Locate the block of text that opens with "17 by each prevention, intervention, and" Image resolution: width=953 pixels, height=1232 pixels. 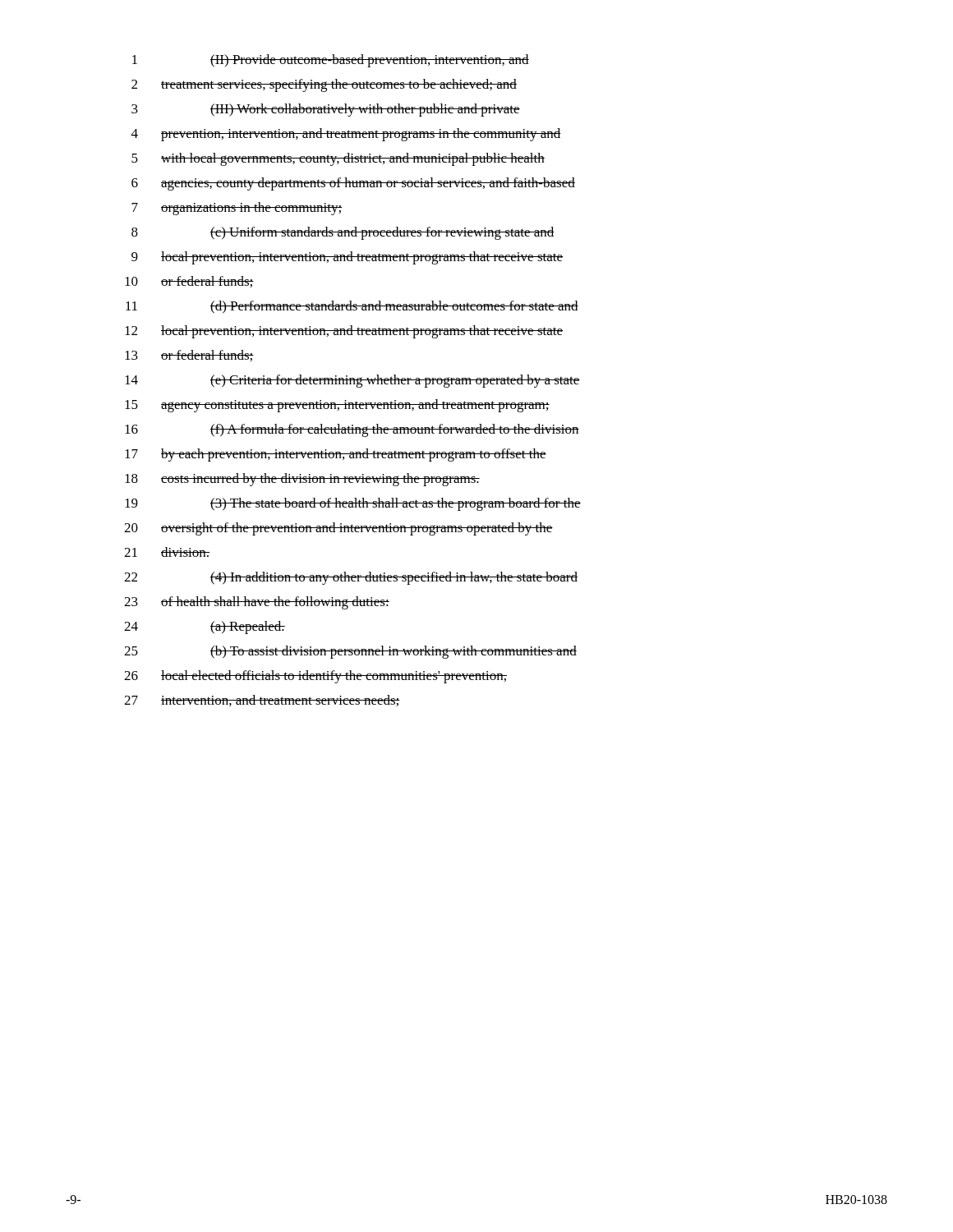coord(493,454)
